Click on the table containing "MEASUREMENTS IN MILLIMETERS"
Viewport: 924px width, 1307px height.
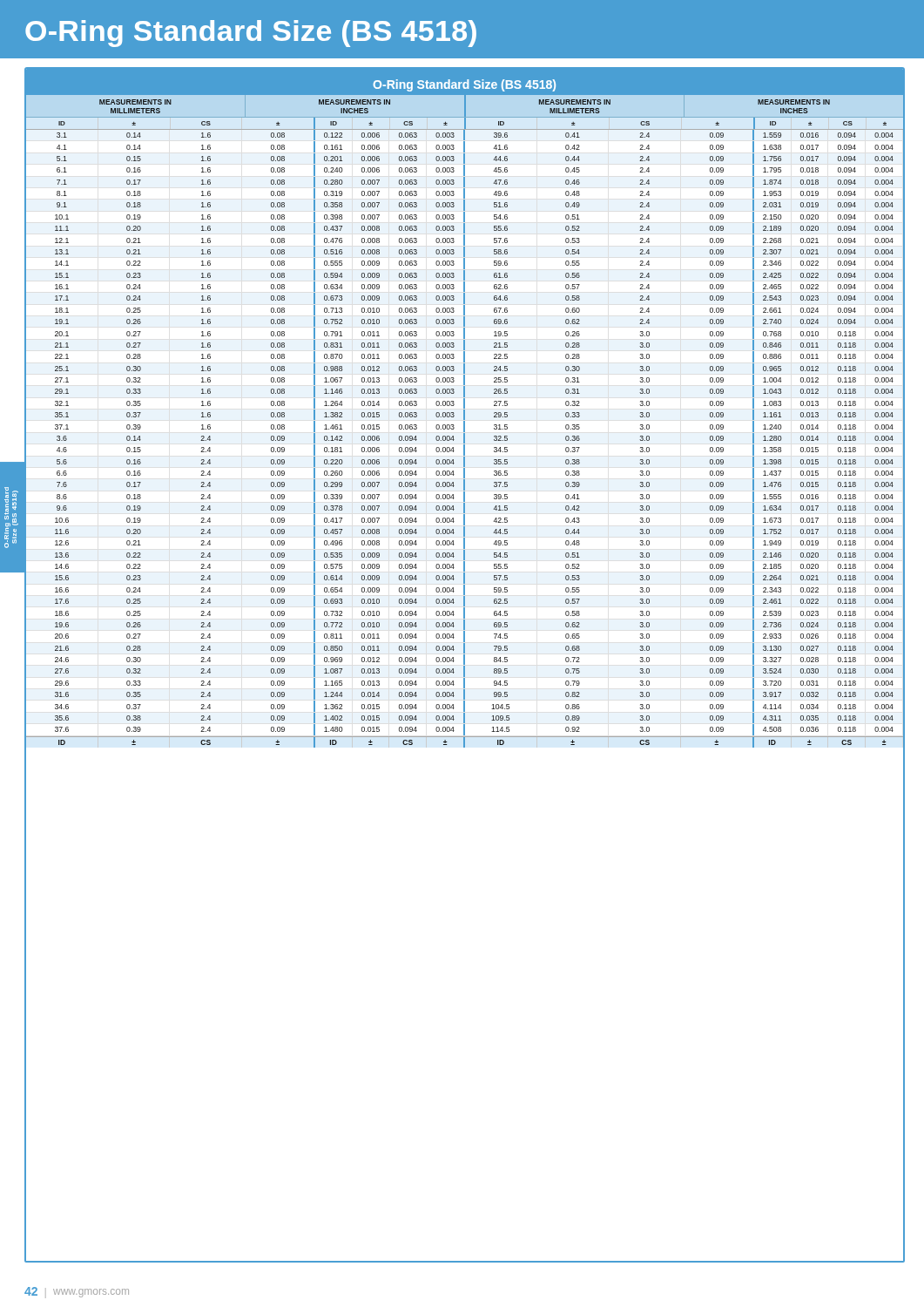[465, 125]
